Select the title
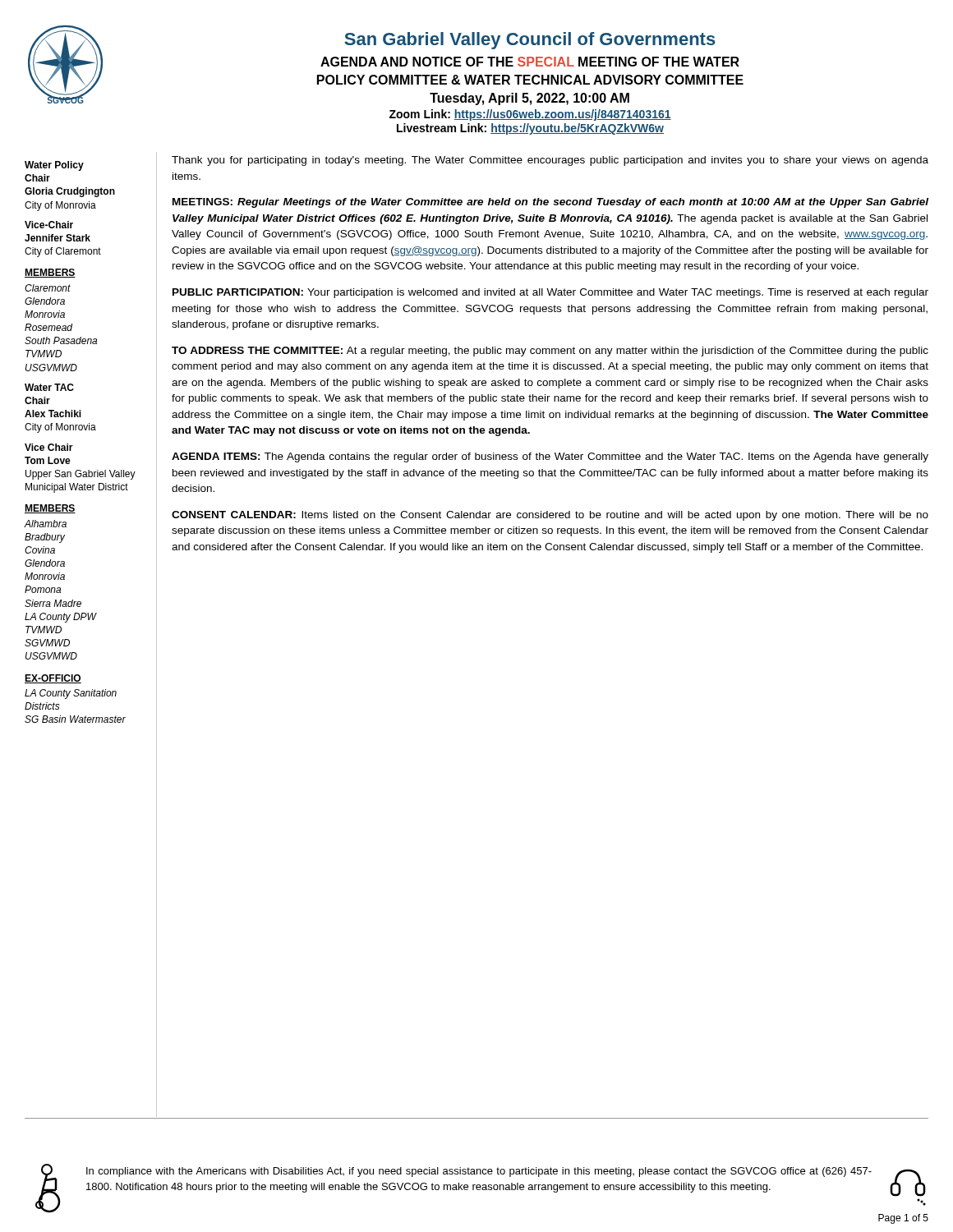 (530, 82)
